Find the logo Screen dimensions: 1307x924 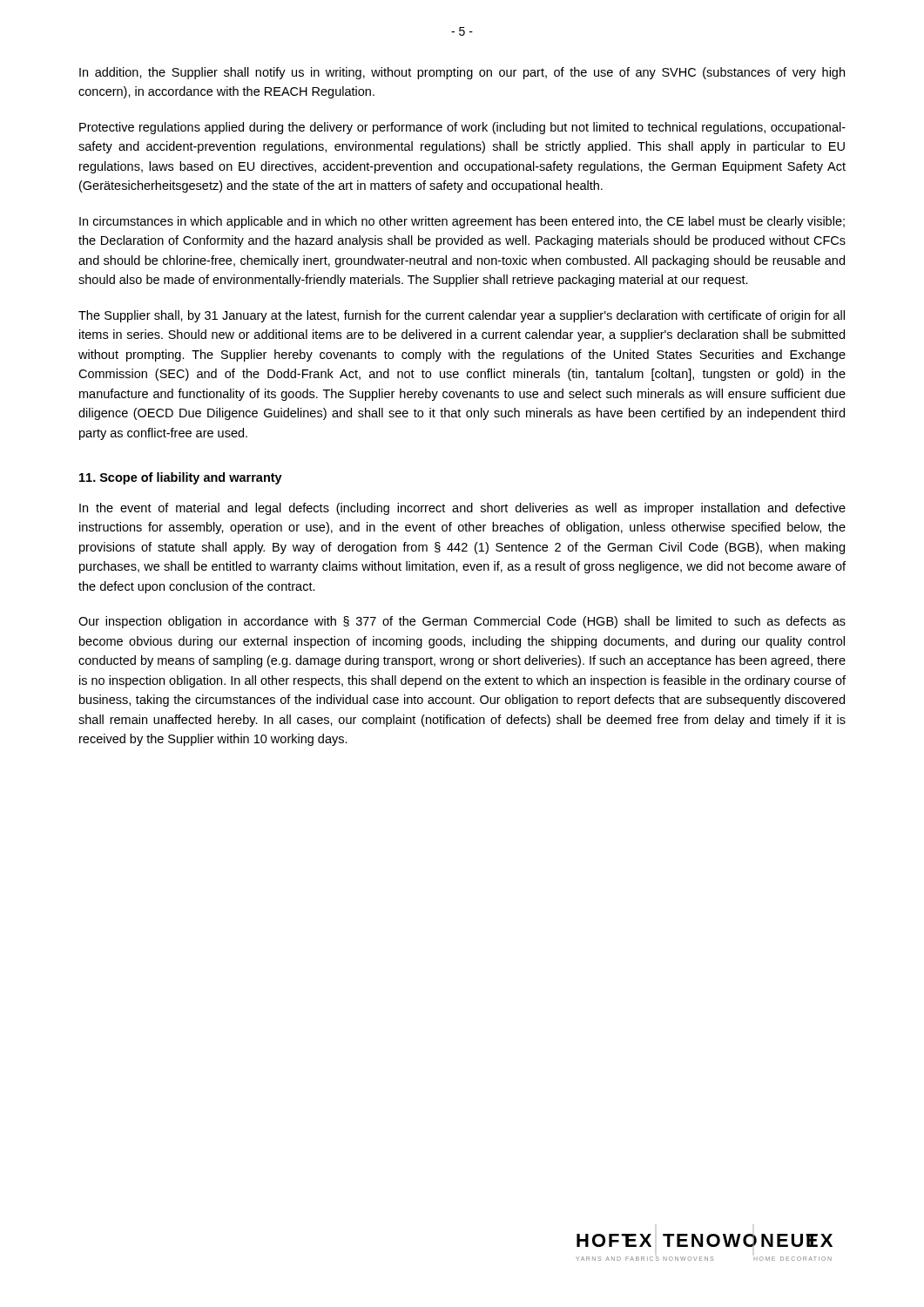click(x=711, y=1241)
